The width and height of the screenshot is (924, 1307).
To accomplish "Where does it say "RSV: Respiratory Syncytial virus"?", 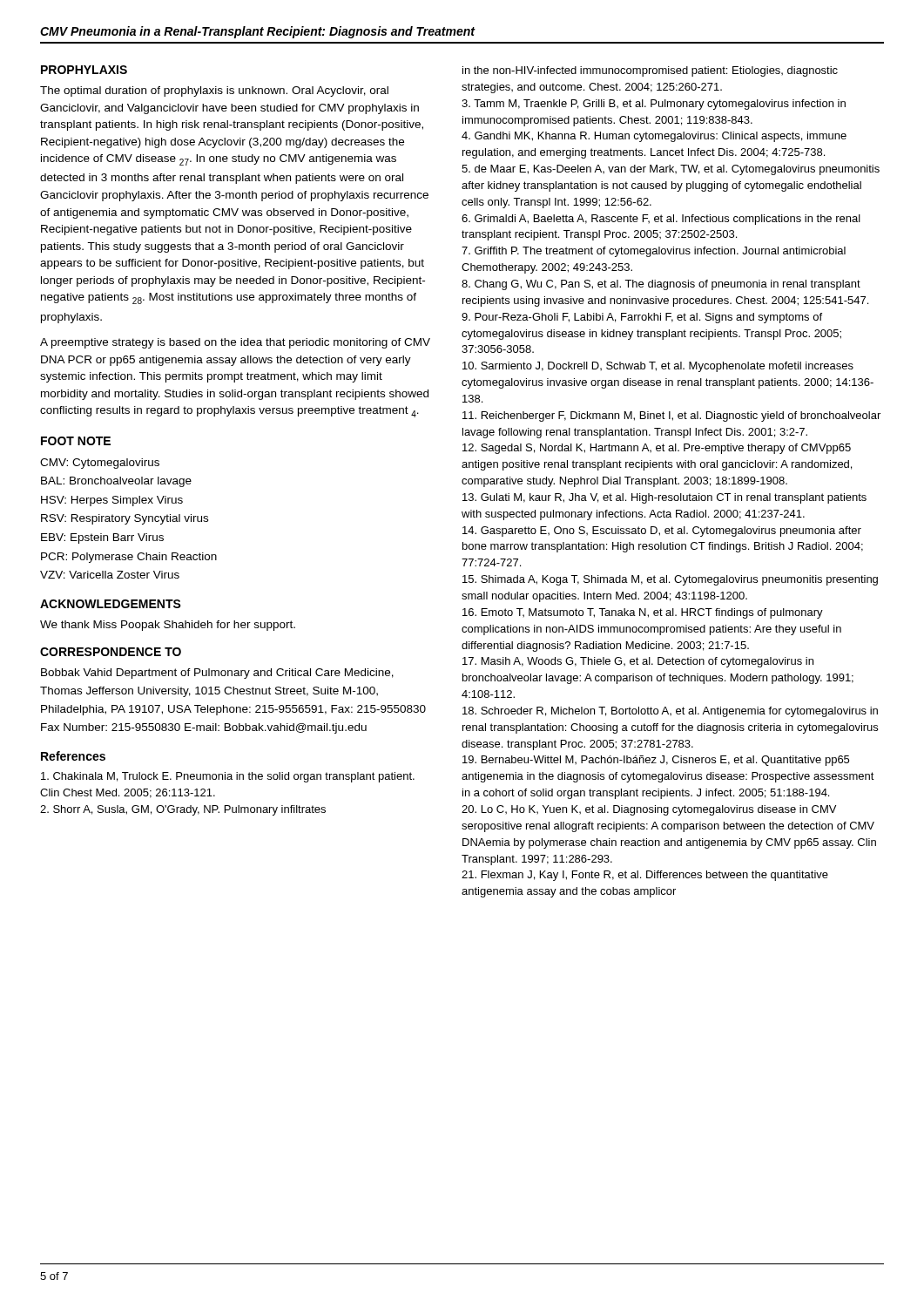I will (124, 518).
